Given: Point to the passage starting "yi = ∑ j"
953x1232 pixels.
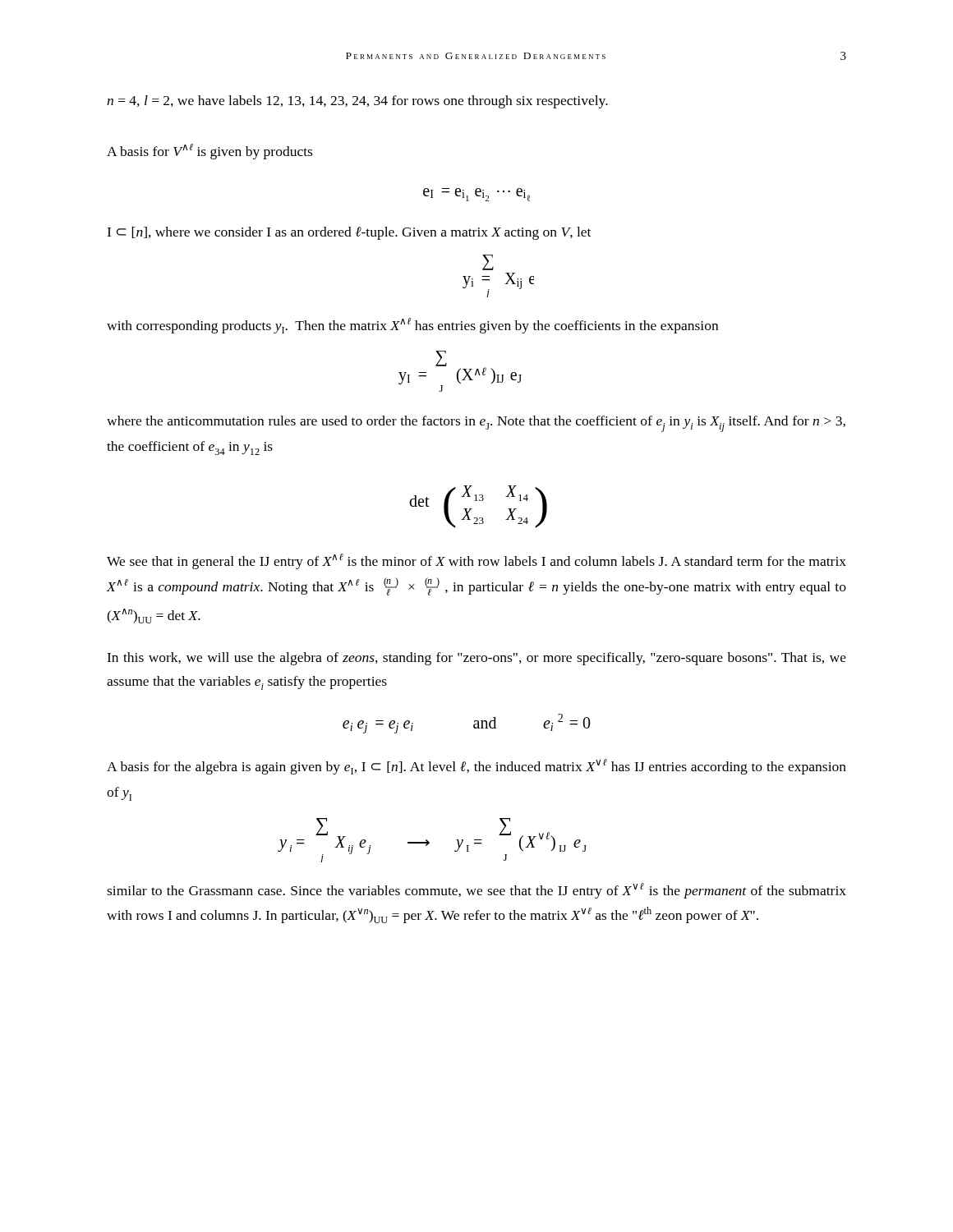Looking at the screenshot, I should click(479, 277).
